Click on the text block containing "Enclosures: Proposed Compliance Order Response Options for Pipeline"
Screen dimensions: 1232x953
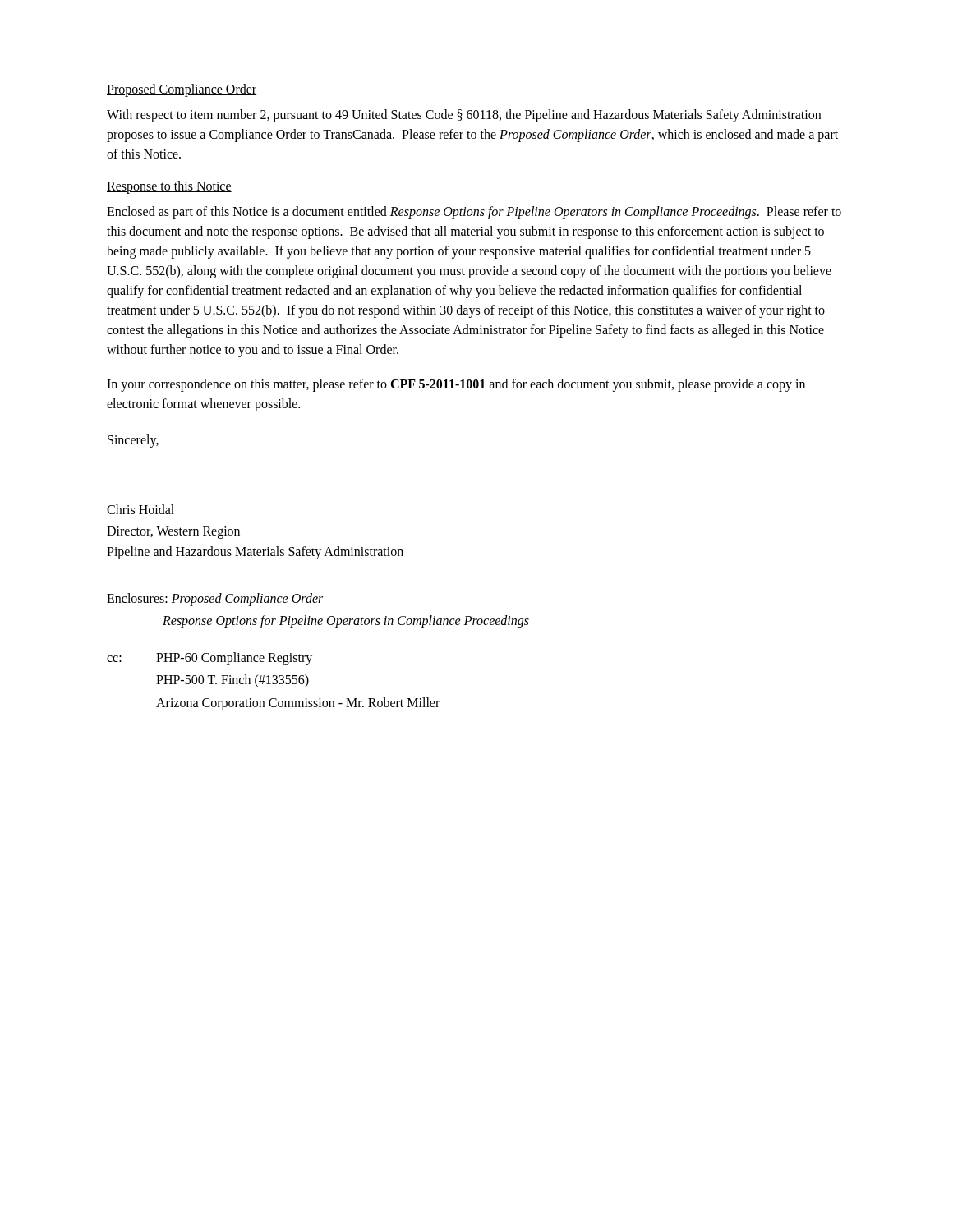[318, 609]
